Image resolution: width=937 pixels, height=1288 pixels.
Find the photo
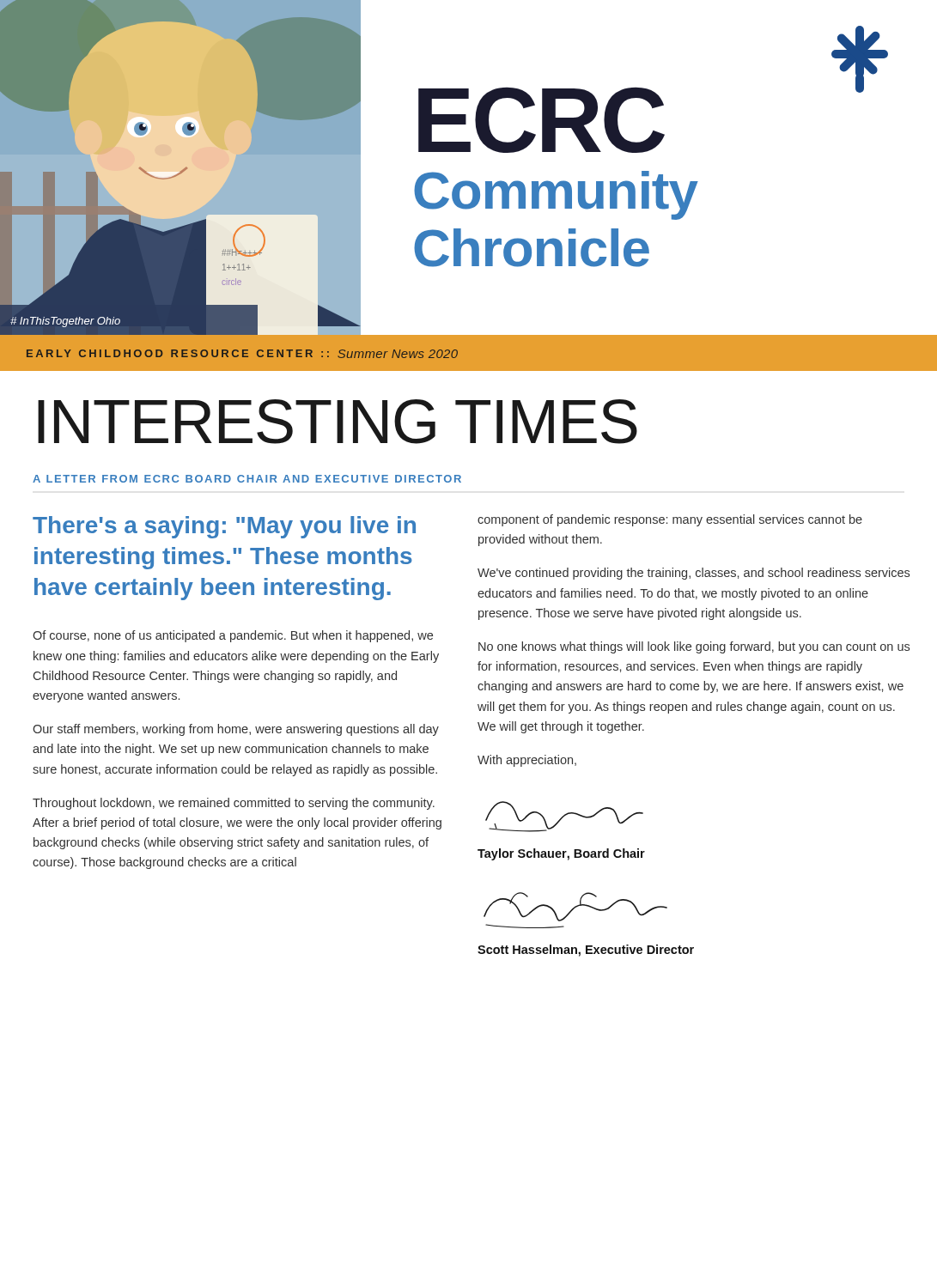(x=180, y=167)
